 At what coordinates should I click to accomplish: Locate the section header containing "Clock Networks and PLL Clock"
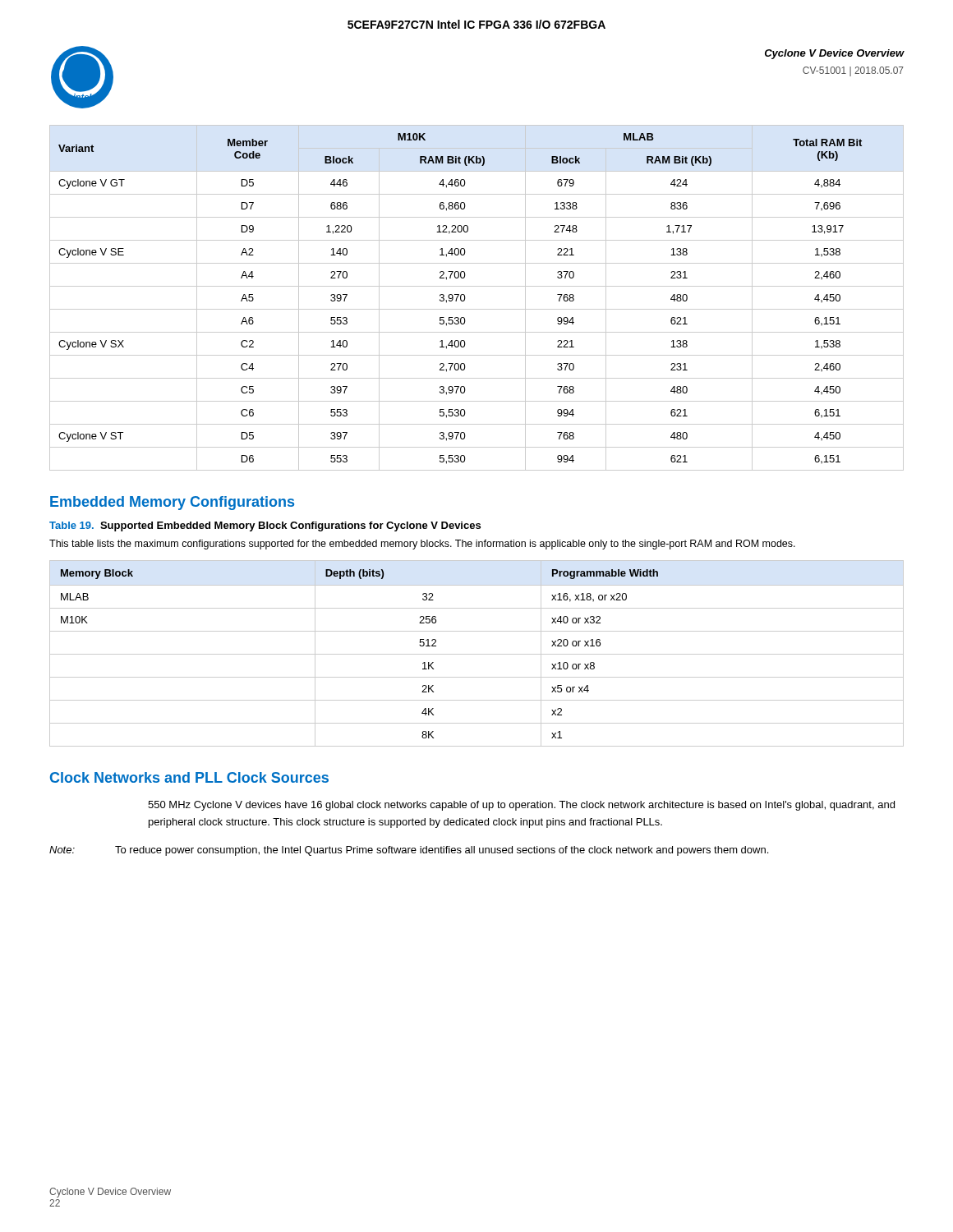pos(189,777)
